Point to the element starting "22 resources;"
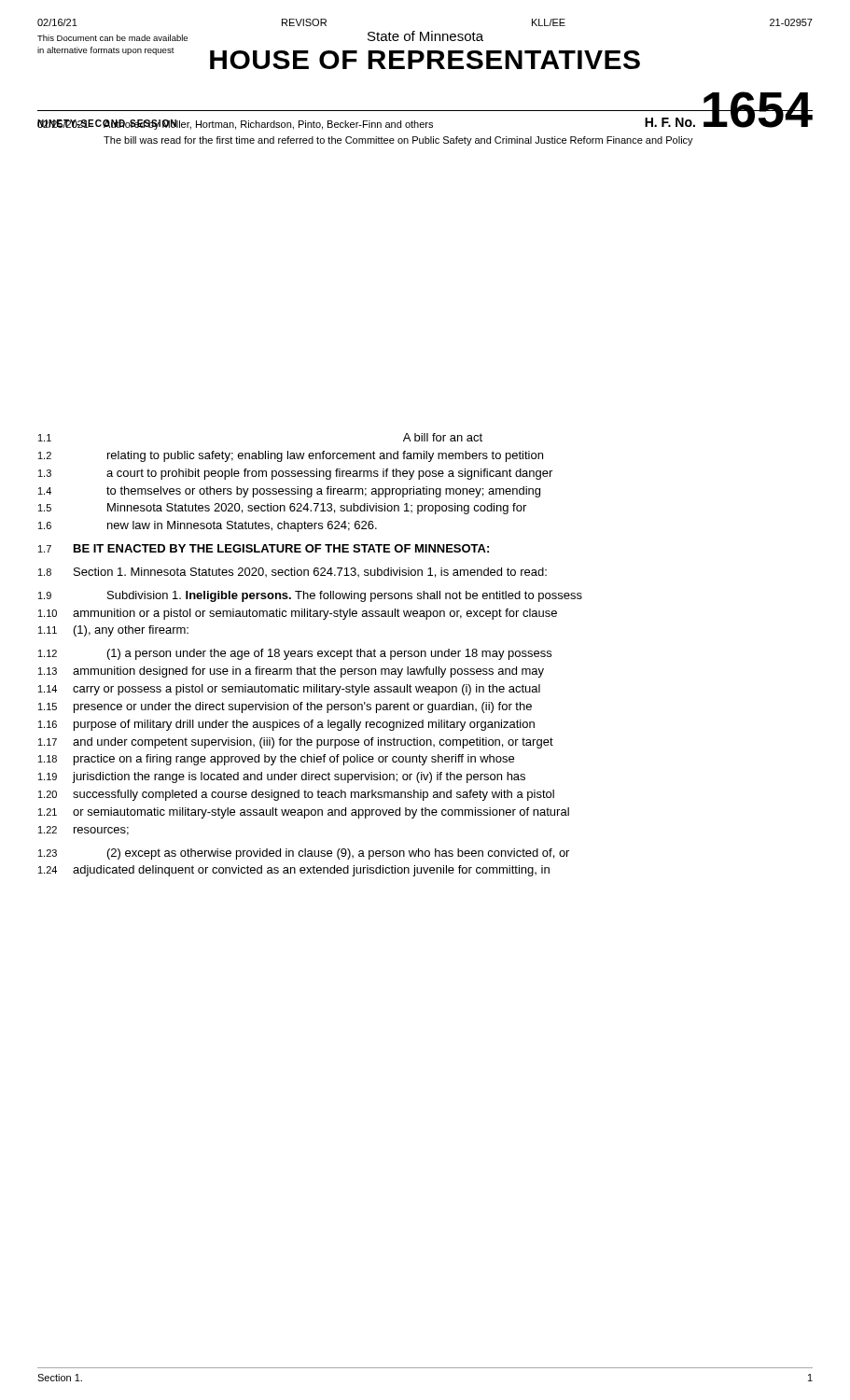 84,831
